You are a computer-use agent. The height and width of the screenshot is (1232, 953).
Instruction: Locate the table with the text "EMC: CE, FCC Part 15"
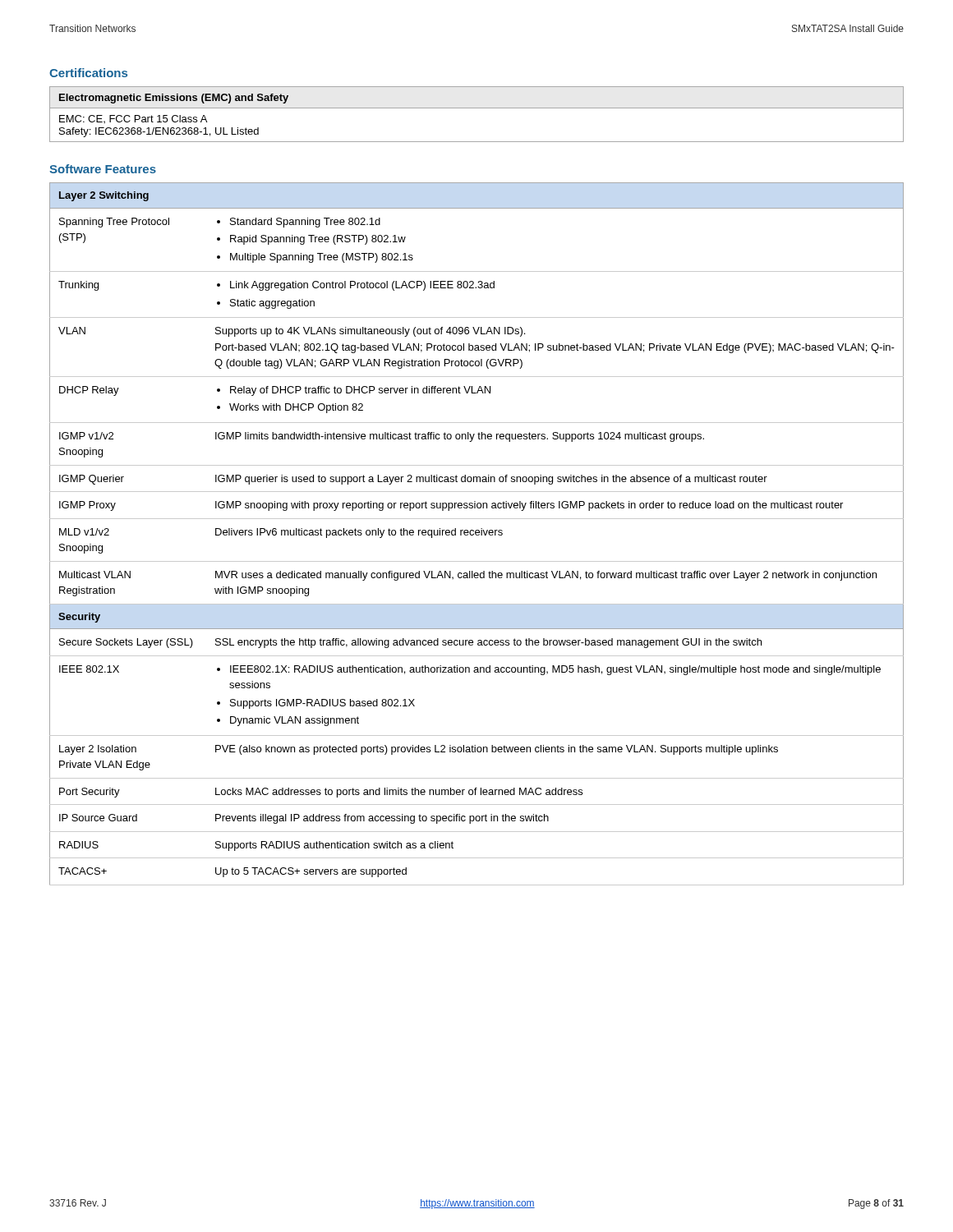coord(476,114)
